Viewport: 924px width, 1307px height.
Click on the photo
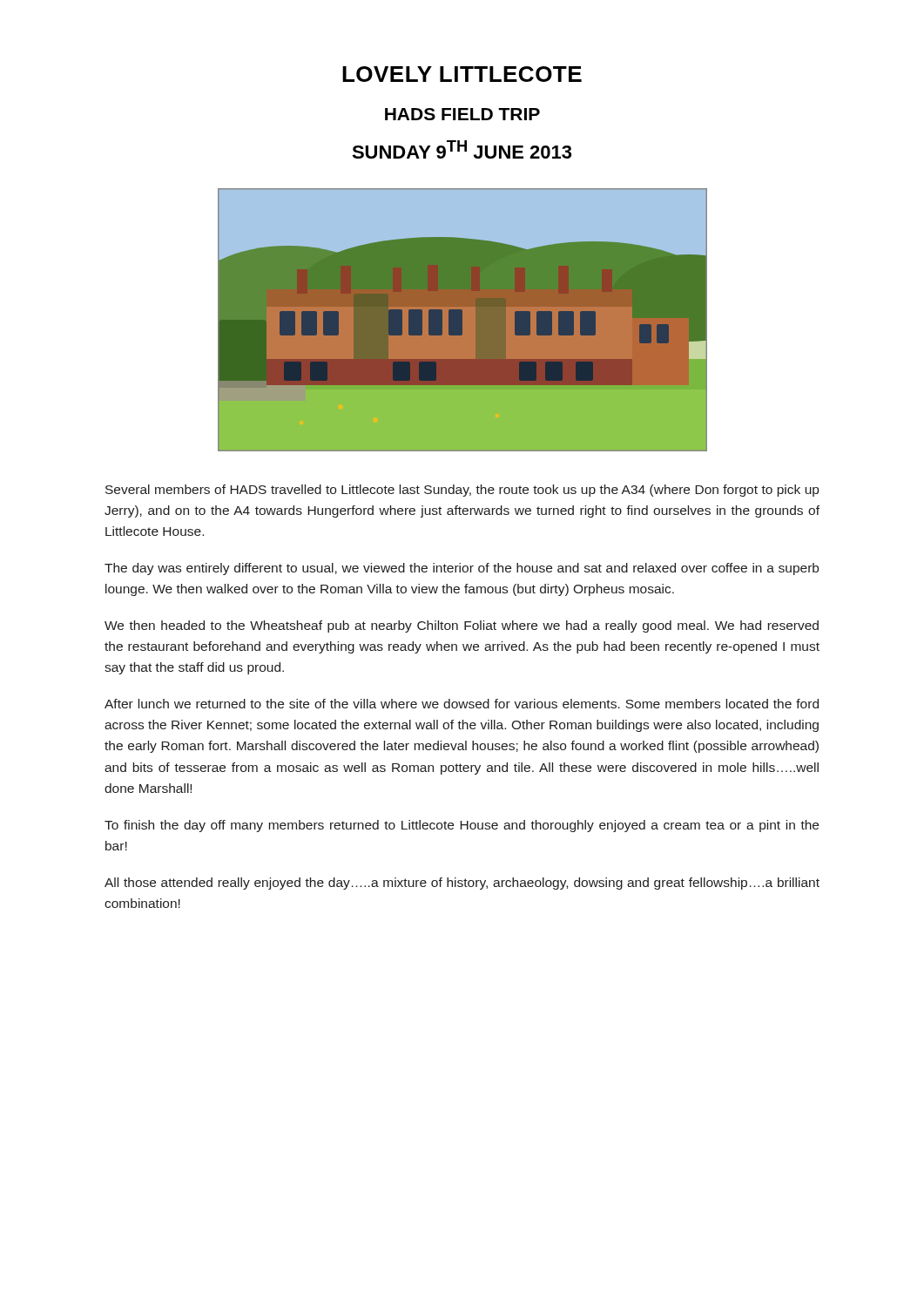[462, 320]
